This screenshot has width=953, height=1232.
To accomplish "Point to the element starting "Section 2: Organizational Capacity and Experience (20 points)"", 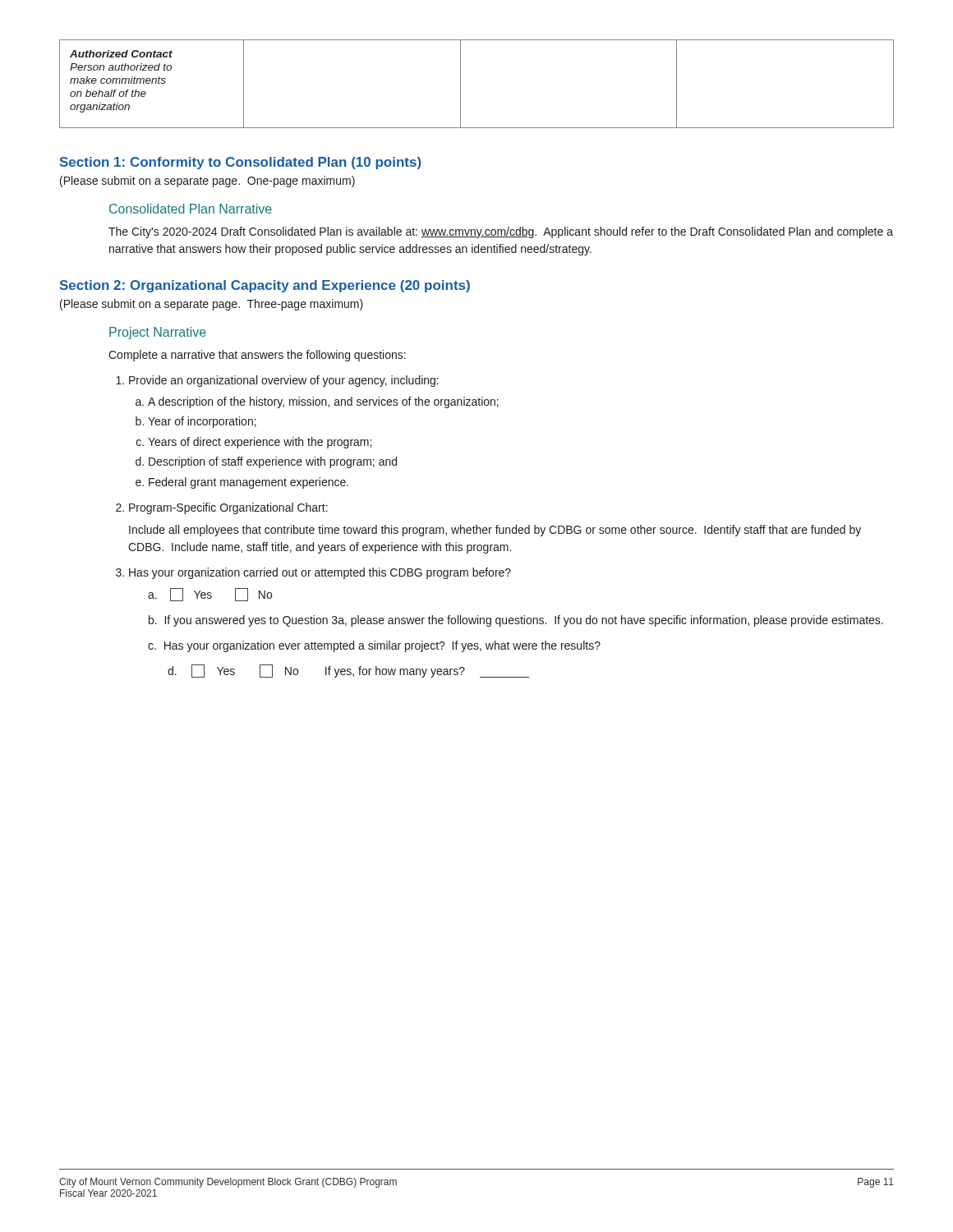I will pos(265,285).
